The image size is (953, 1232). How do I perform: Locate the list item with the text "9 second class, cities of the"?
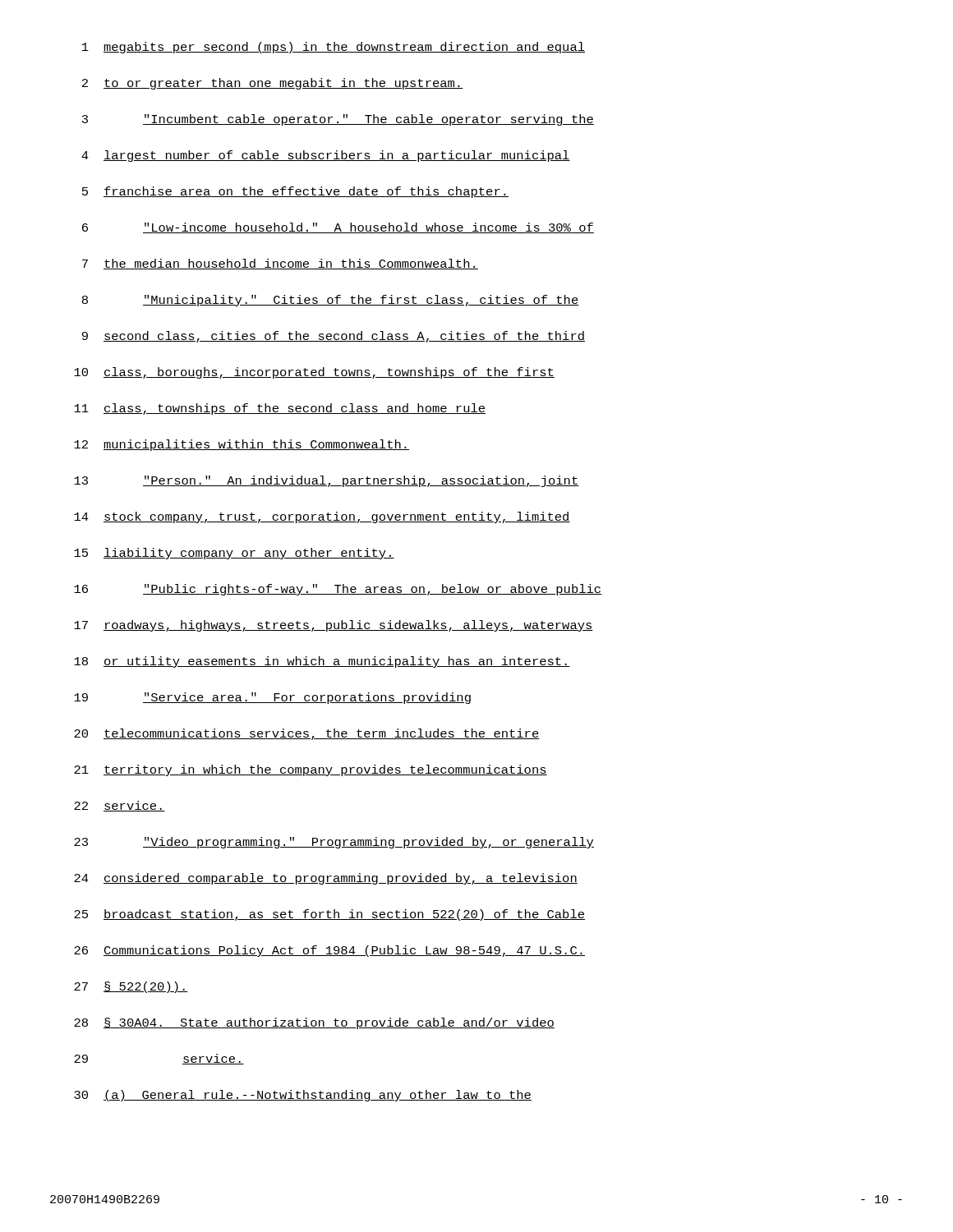click(317, 337)
